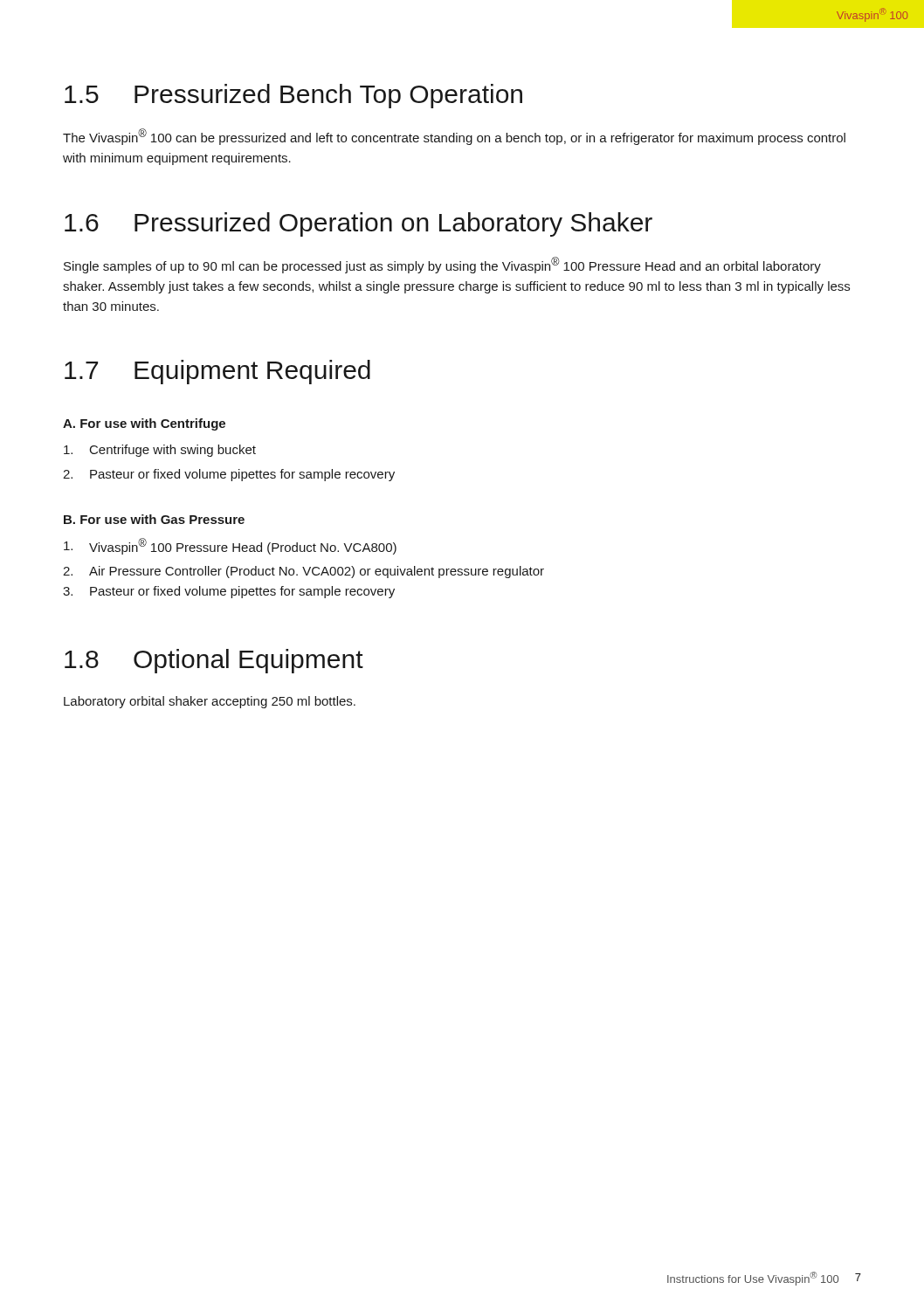This screenshot has width=924, height=1310.
Task: Navigate to the text starting "The Vivaspin® 100 can"
Action: [x=462, y=147]
